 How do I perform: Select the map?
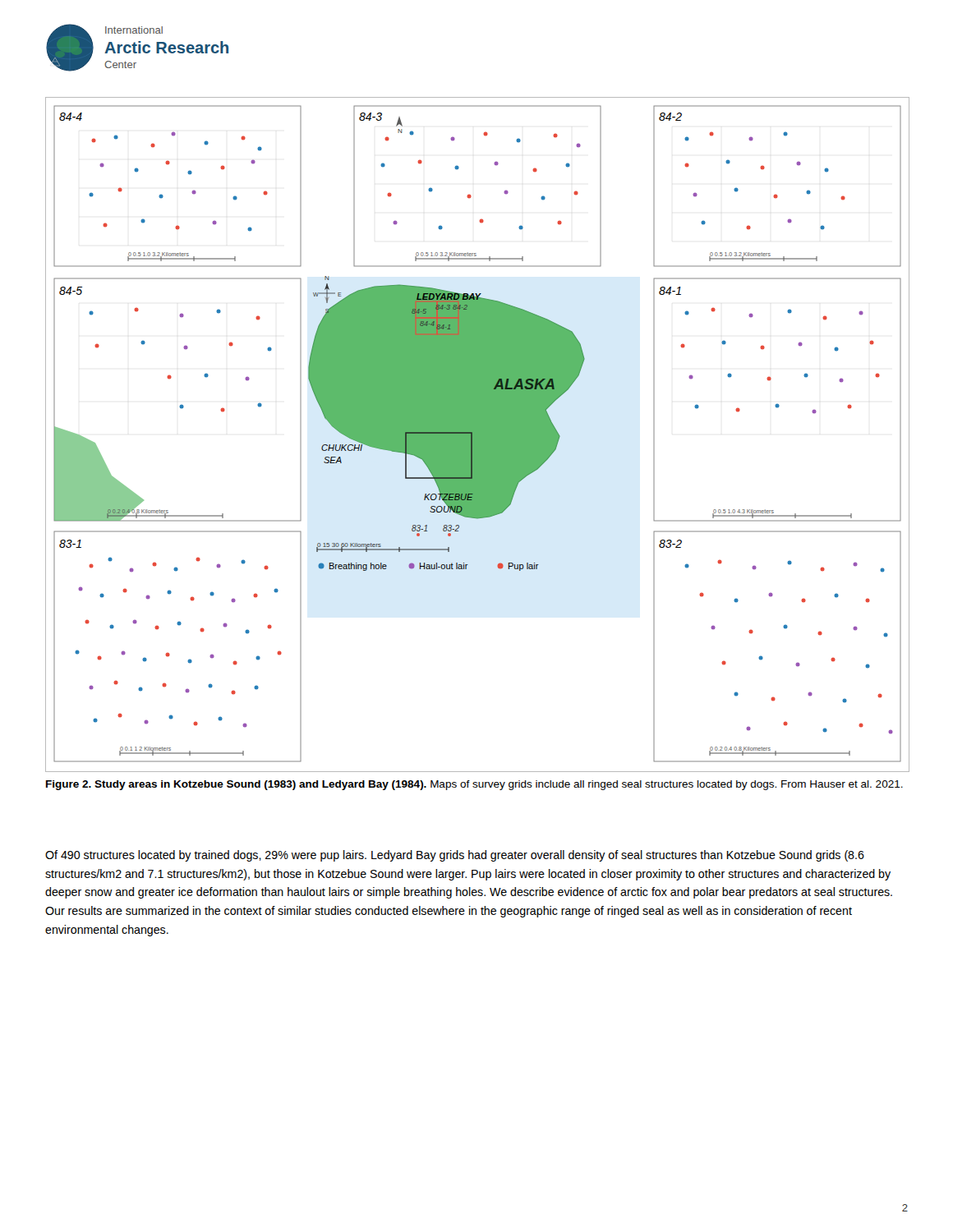pyautogui.click(x=477, y=435)
